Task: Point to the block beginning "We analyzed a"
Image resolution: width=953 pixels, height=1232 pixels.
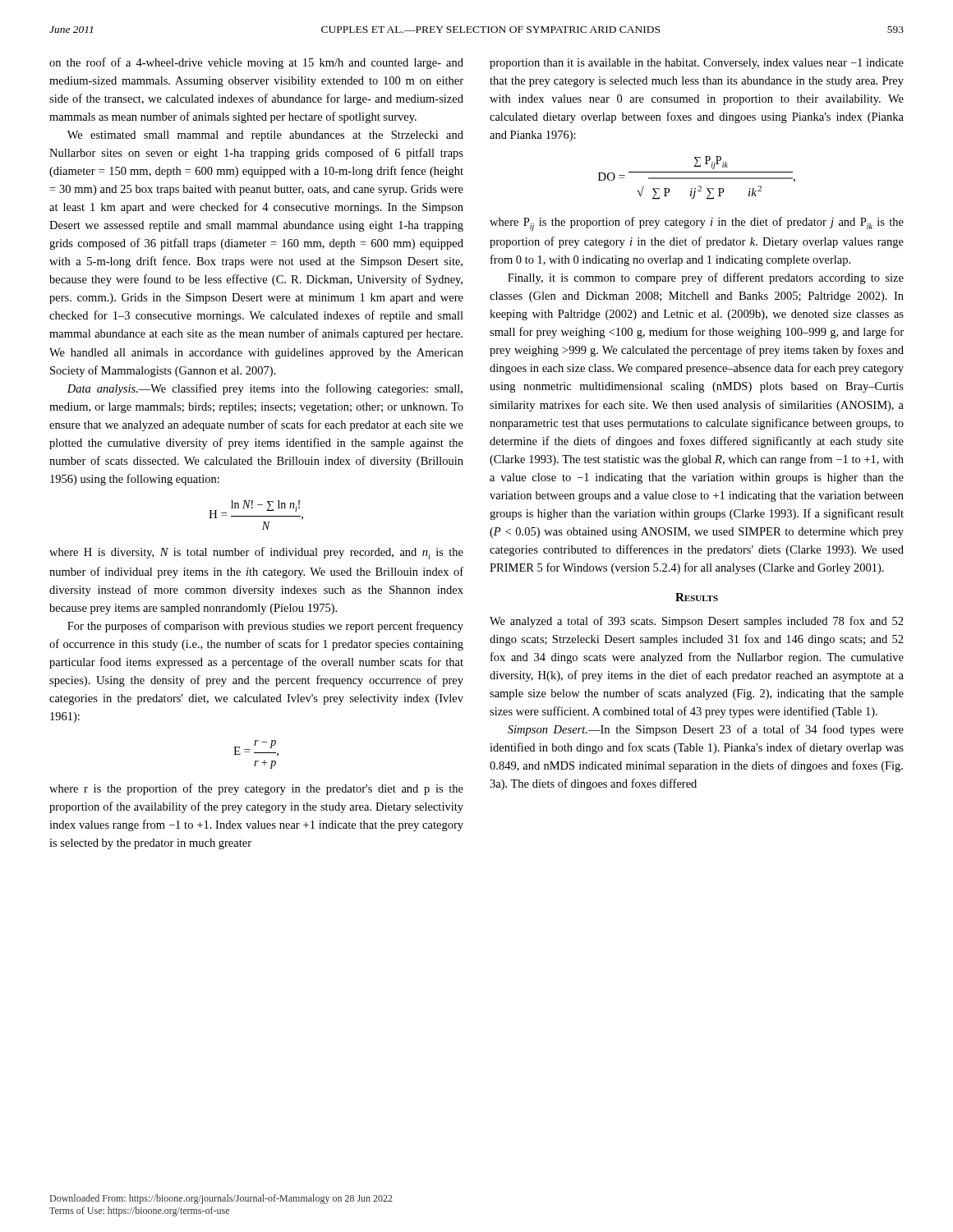Action: 697,666
